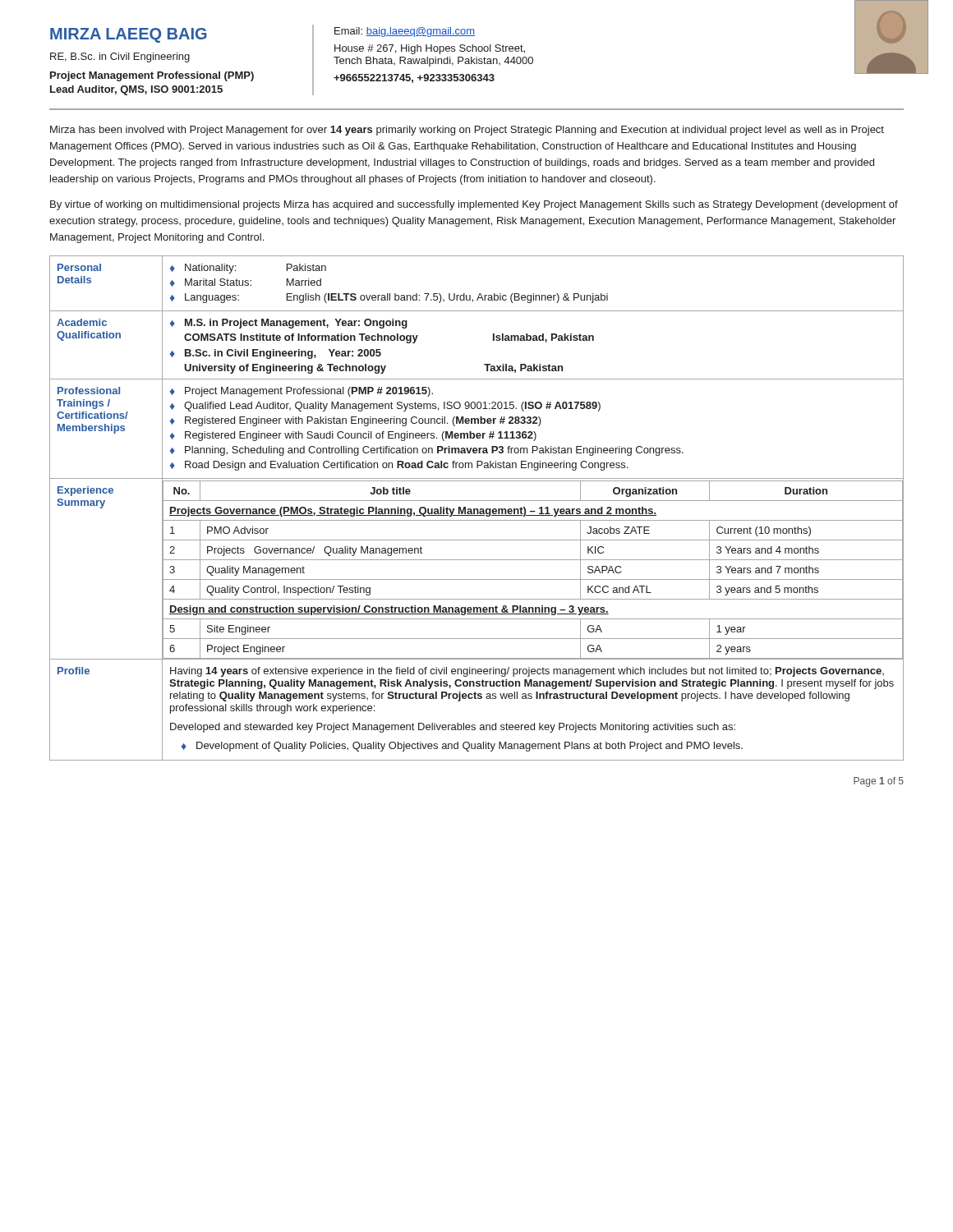
Task: Locate the region starting "+966552213745, +923335306343"
Action: (414, 78)
